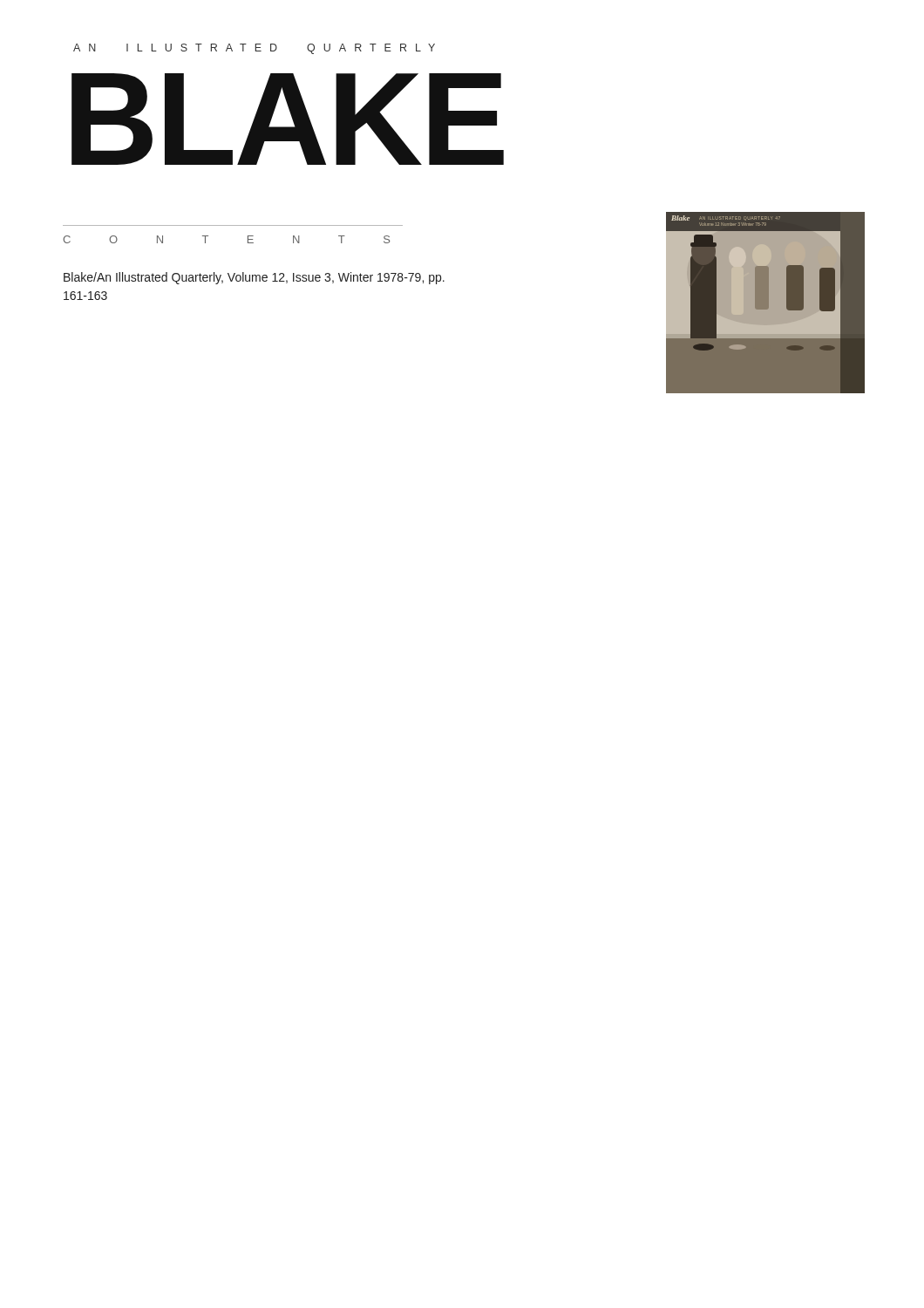Click the photo

pos(765,303)
